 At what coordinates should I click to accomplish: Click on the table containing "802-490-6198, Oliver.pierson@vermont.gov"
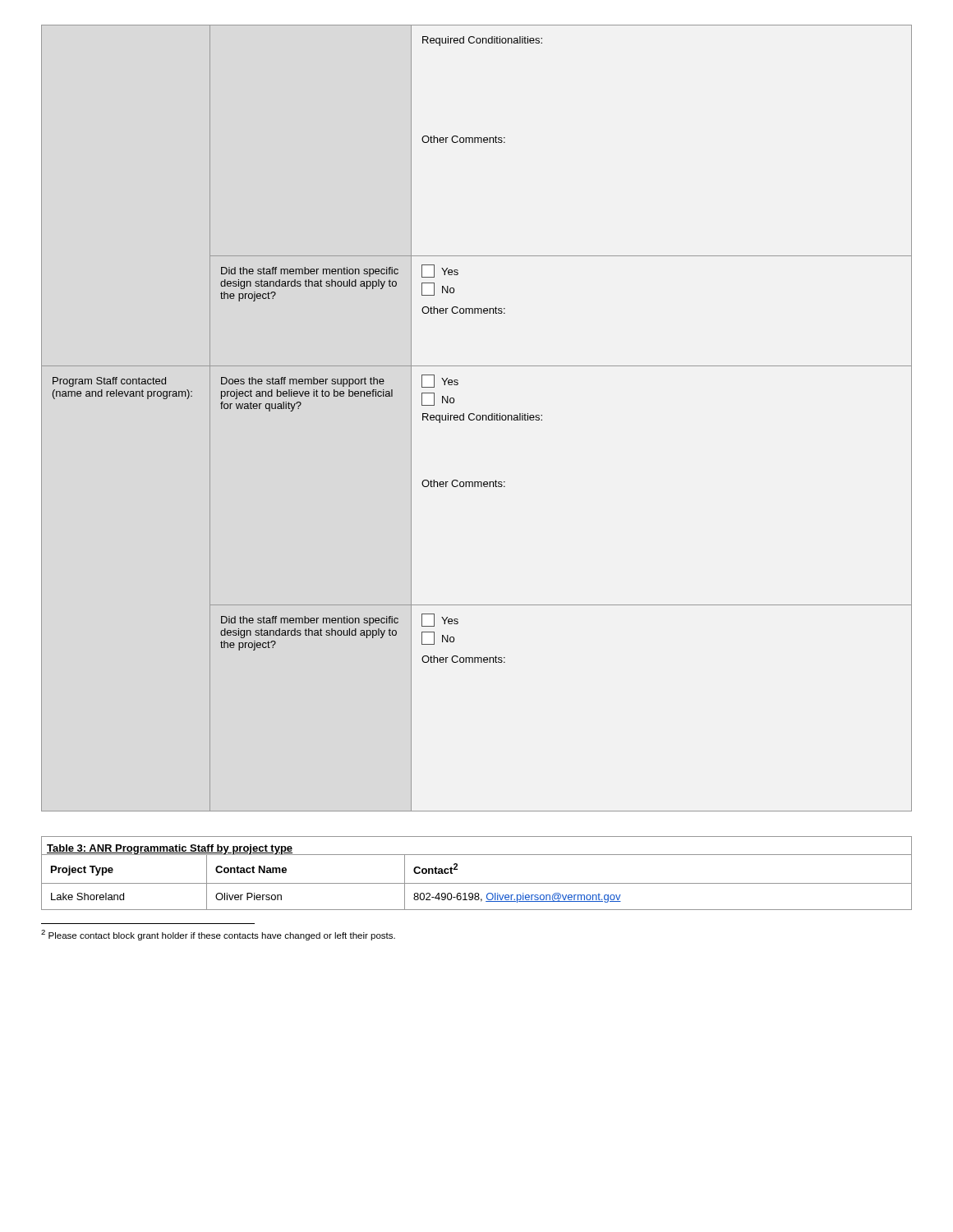tap(476, 873)
